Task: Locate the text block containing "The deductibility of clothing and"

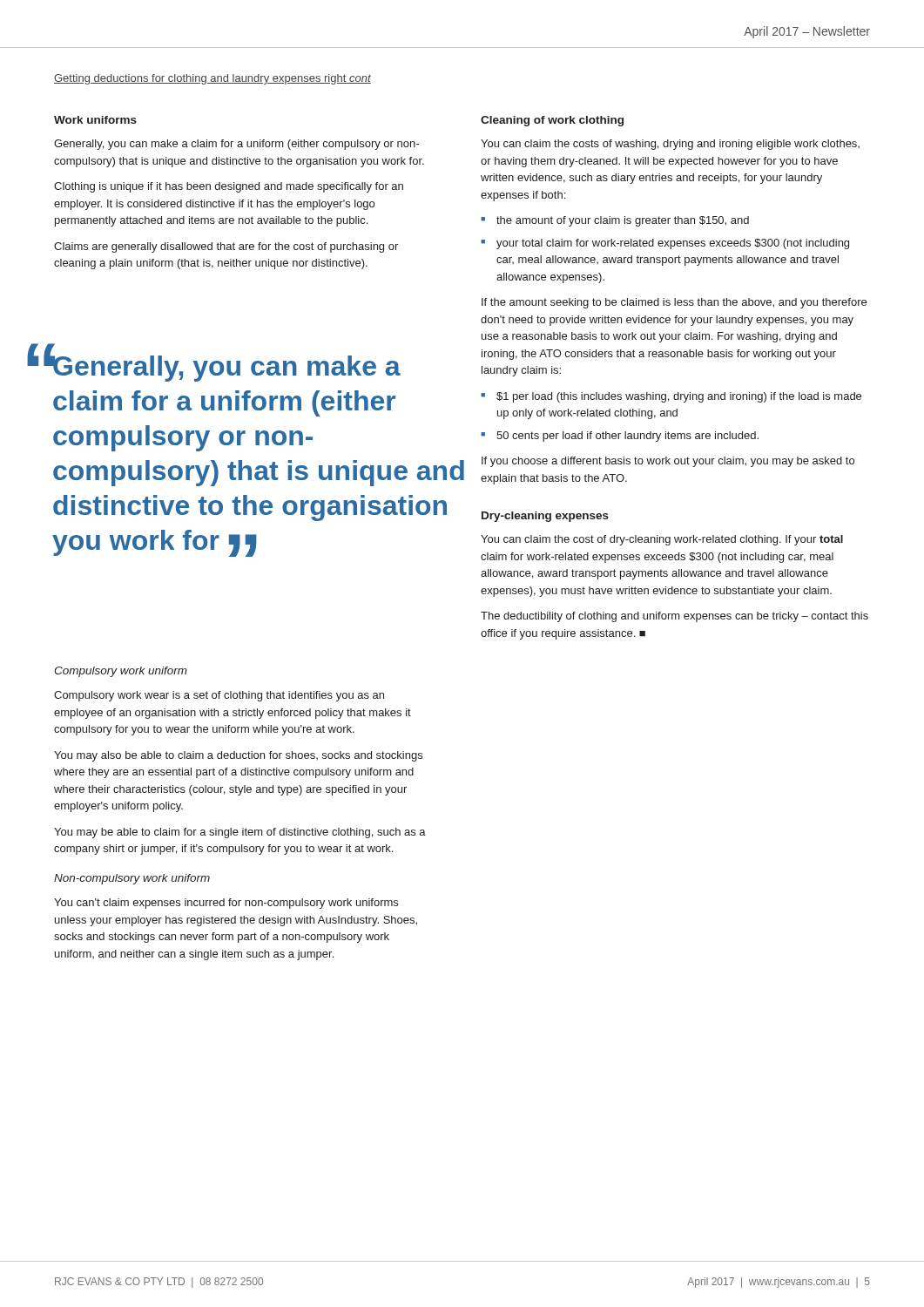Action: (675, 624)
